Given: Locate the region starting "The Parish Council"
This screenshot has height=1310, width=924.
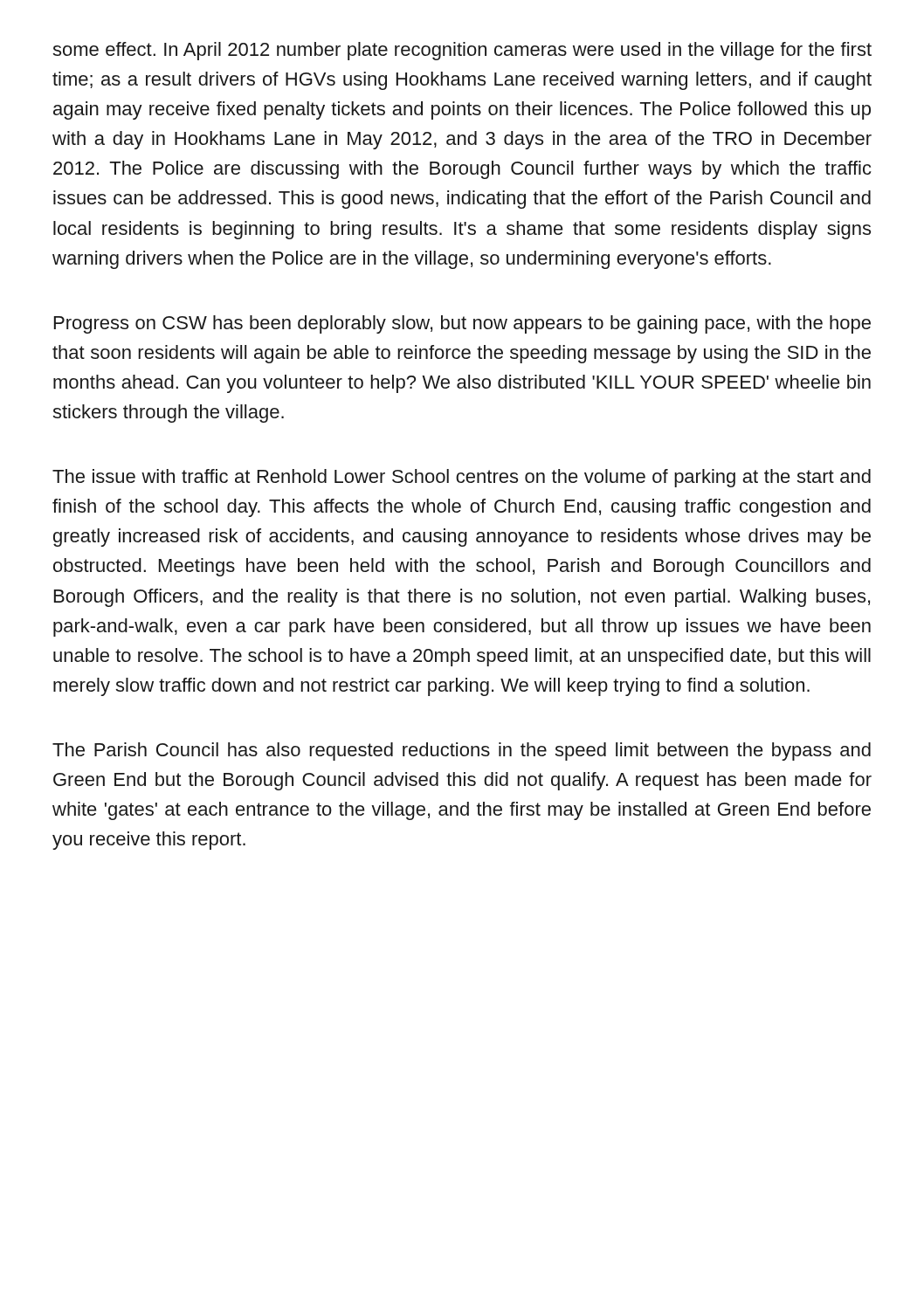Looking at the screenshot, I should click(x=462, y=794).
